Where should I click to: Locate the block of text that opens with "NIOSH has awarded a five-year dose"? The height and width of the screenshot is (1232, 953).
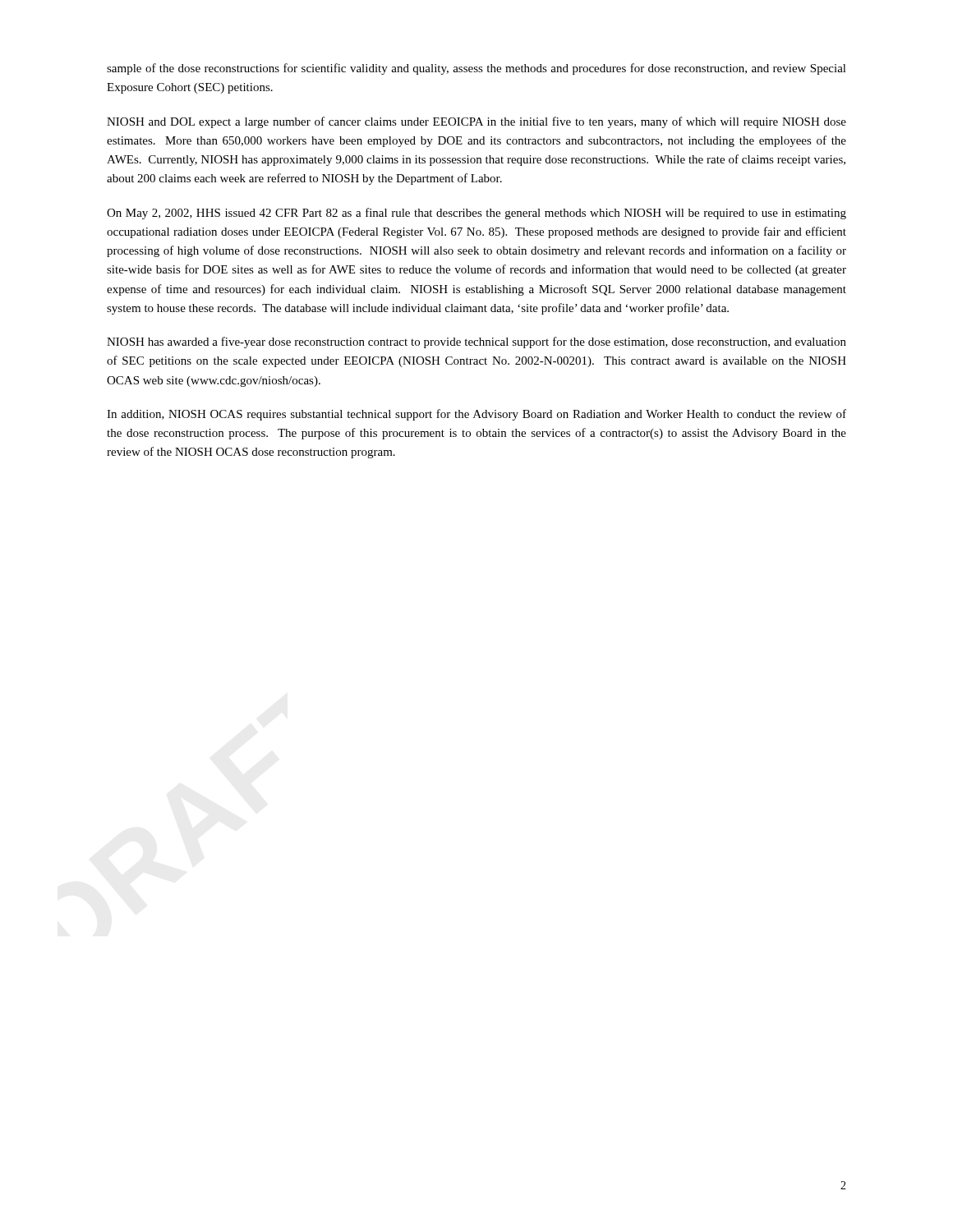coord(476,361)
